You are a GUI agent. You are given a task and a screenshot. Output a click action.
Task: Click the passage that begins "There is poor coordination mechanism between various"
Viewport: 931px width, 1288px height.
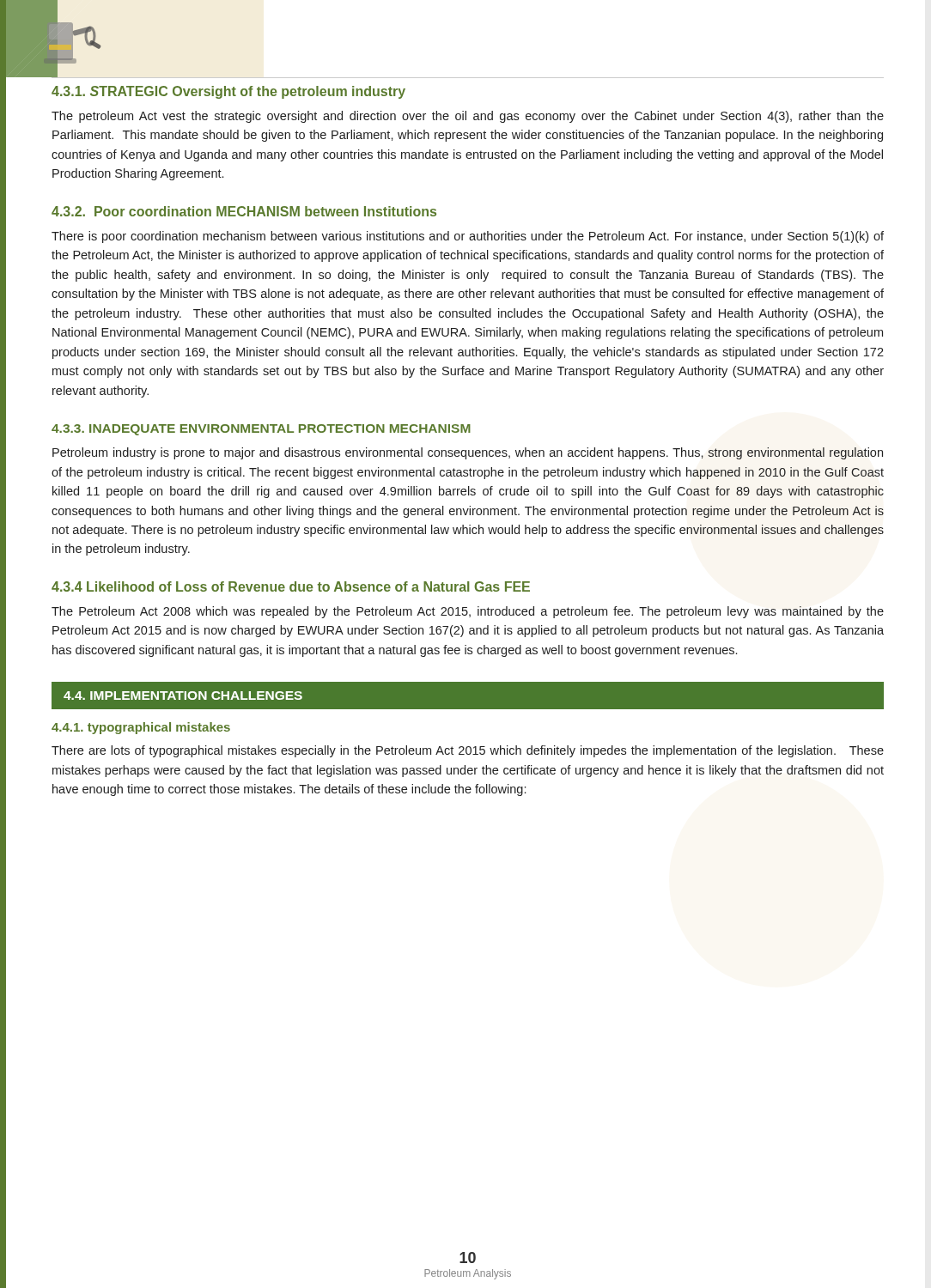[x=468, y=313]
